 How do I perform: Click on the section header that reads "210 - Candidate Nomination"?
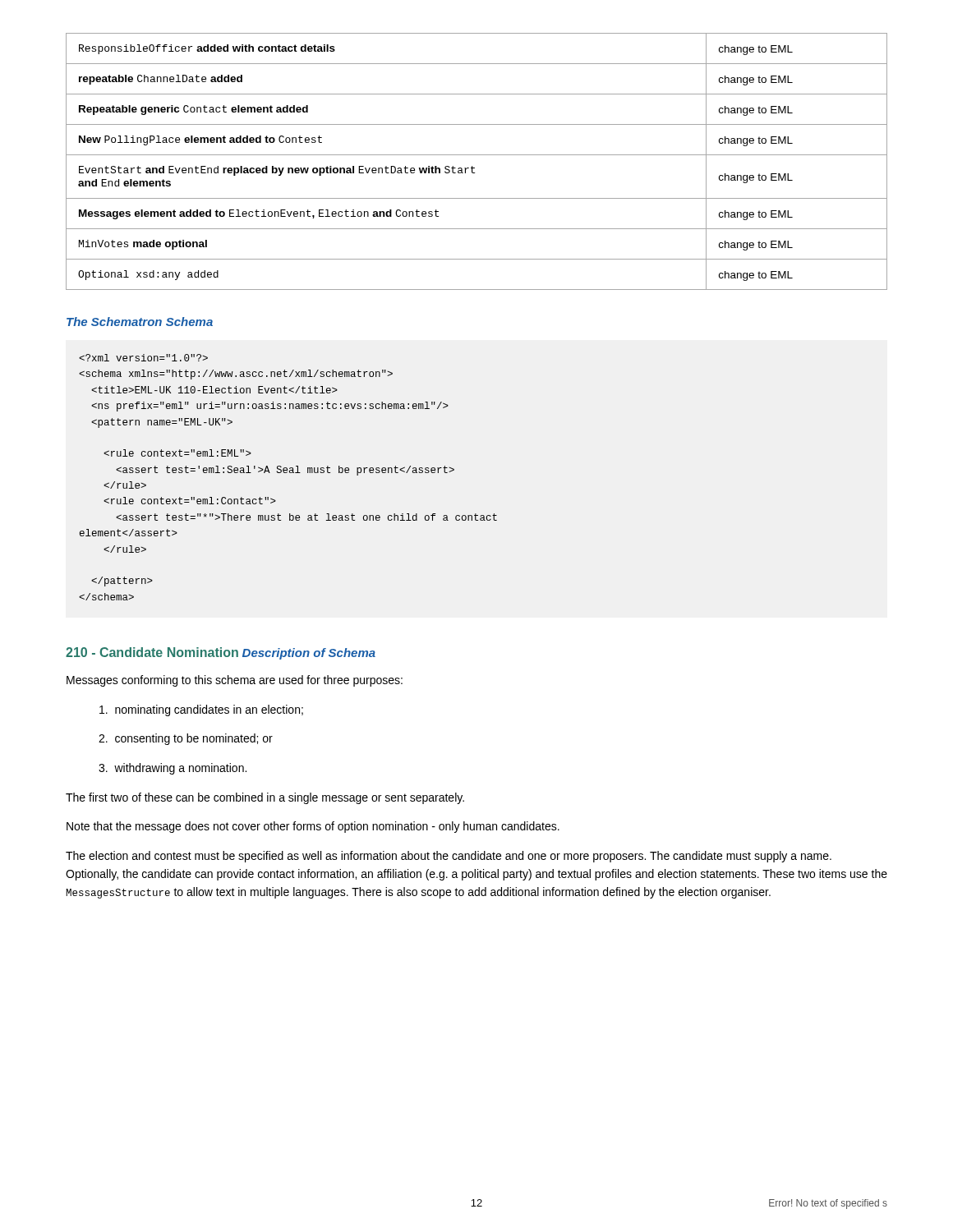click(152, 653)
